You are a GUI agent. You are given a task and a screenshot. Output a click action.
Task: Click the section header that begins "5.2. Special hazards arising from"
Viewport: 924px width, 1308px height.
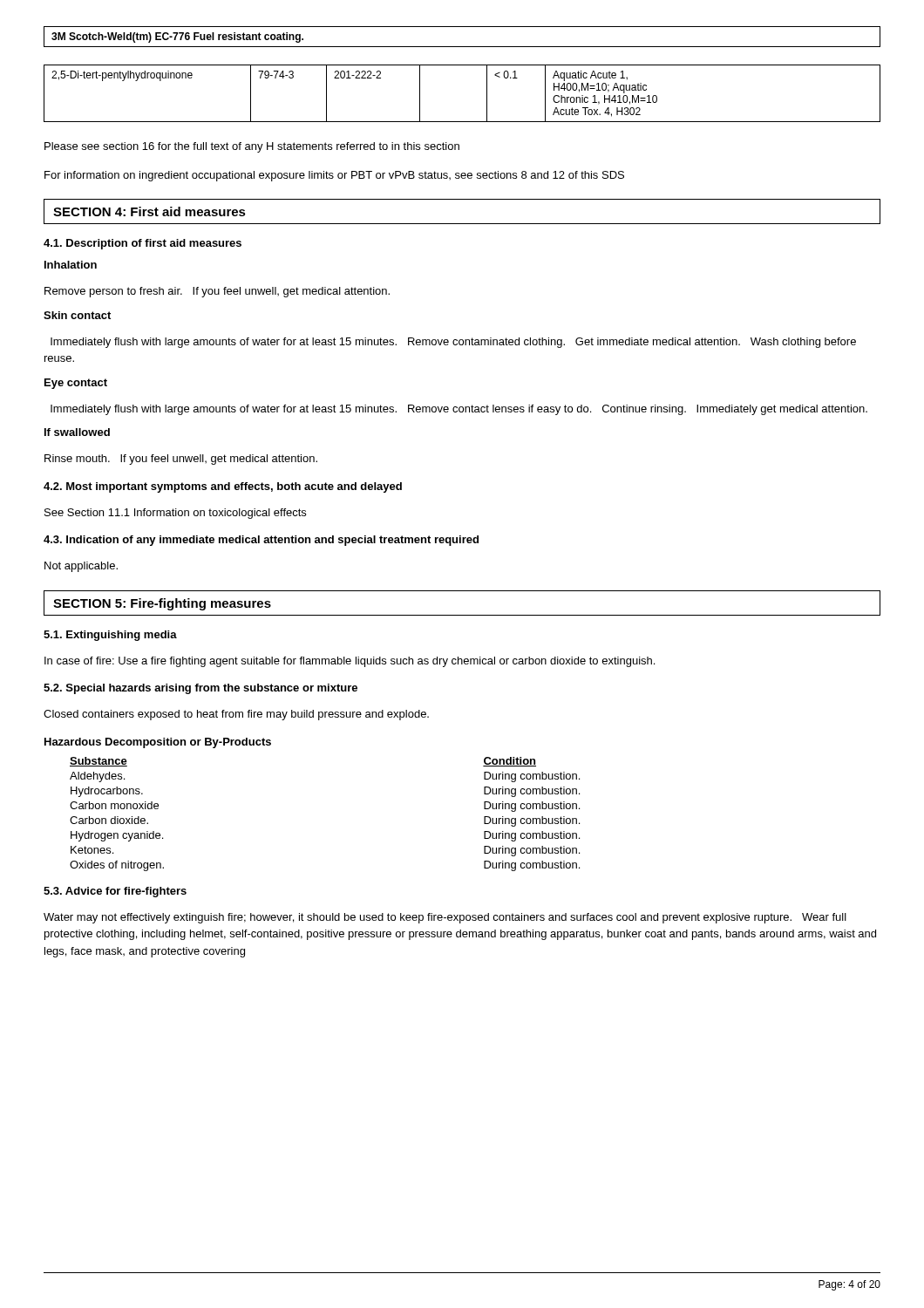pos(200,689)
